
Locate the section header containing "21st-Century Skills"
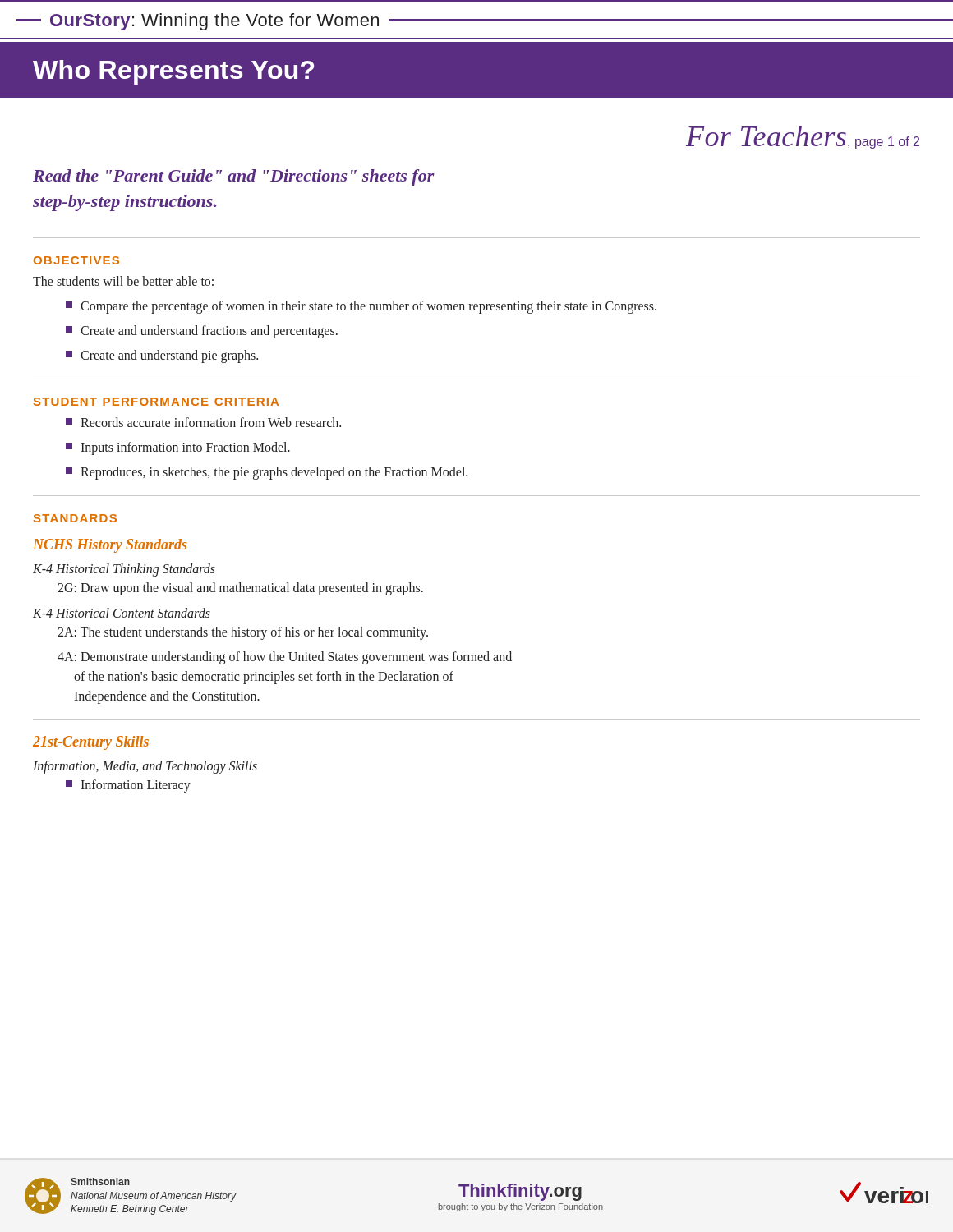(x=91, y=741)
